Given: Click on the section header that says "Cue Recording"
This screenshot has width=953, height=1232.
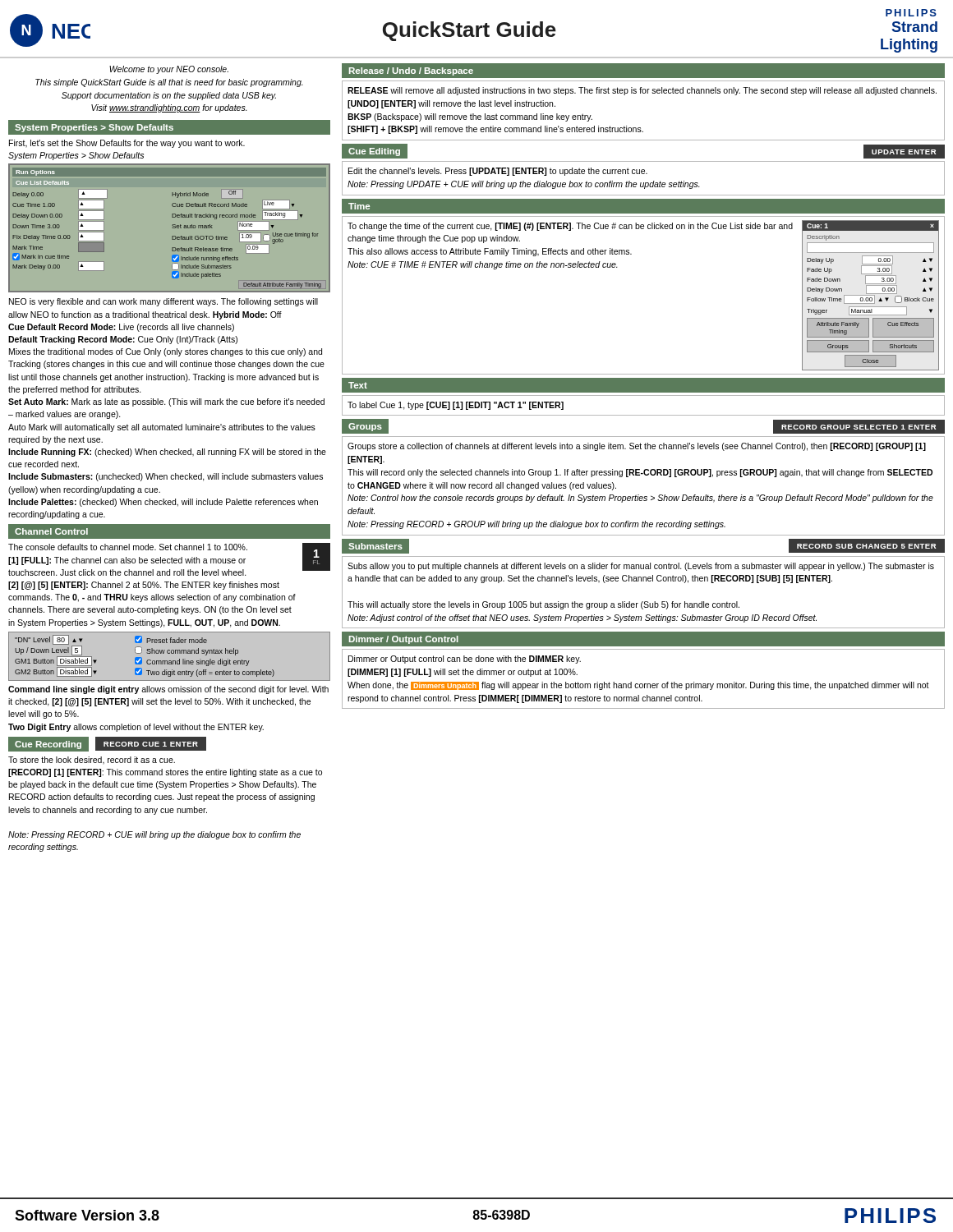Looking at the screenshot, I should point(48,744).
